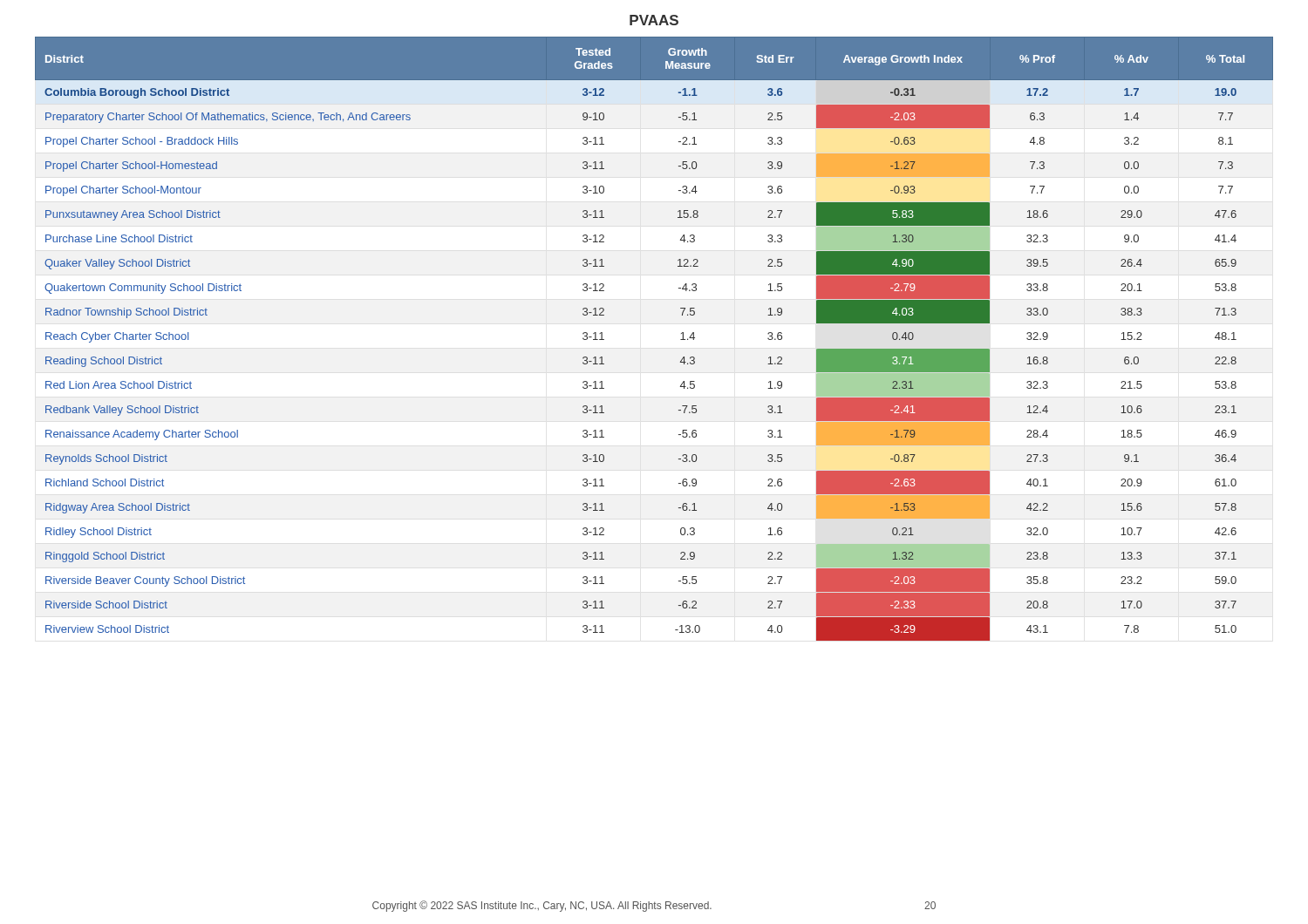Click on the table containing "Columbia Borough School District"

[654, 339]
